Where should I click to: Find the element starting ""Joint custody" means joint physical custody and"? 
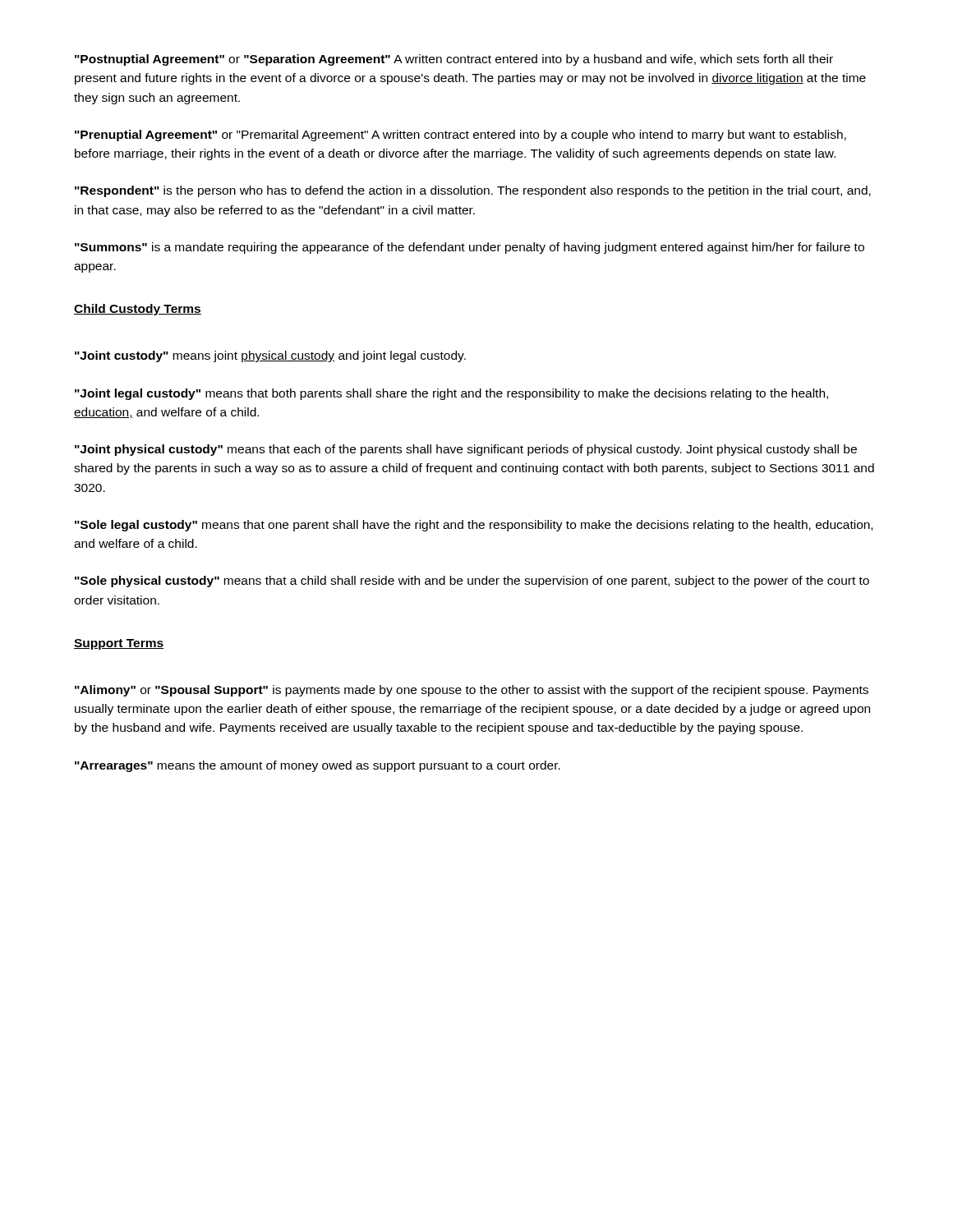click(270, 355)
